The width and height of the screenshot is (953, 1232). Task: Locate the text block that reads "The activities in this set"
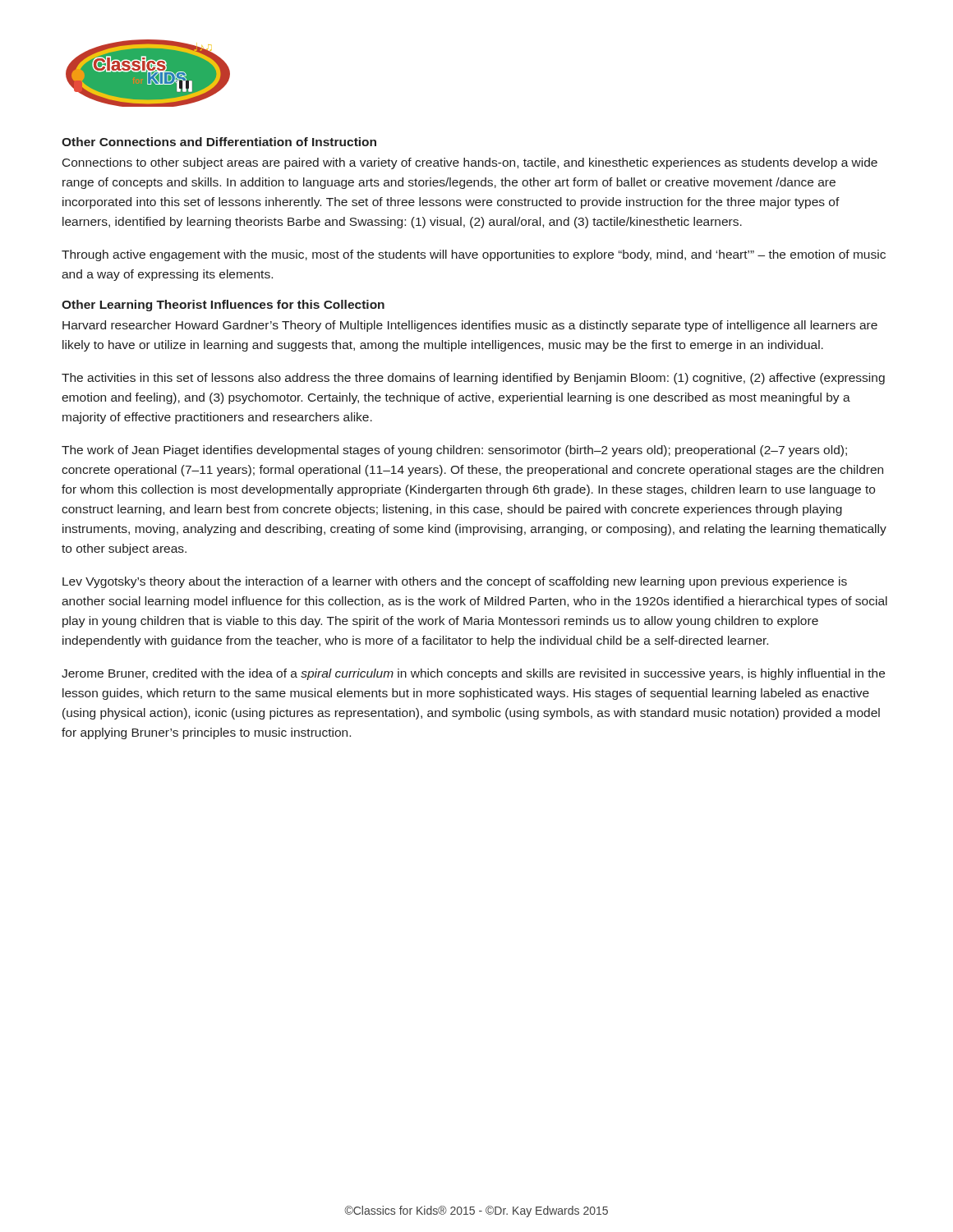[x=473, y=397]
